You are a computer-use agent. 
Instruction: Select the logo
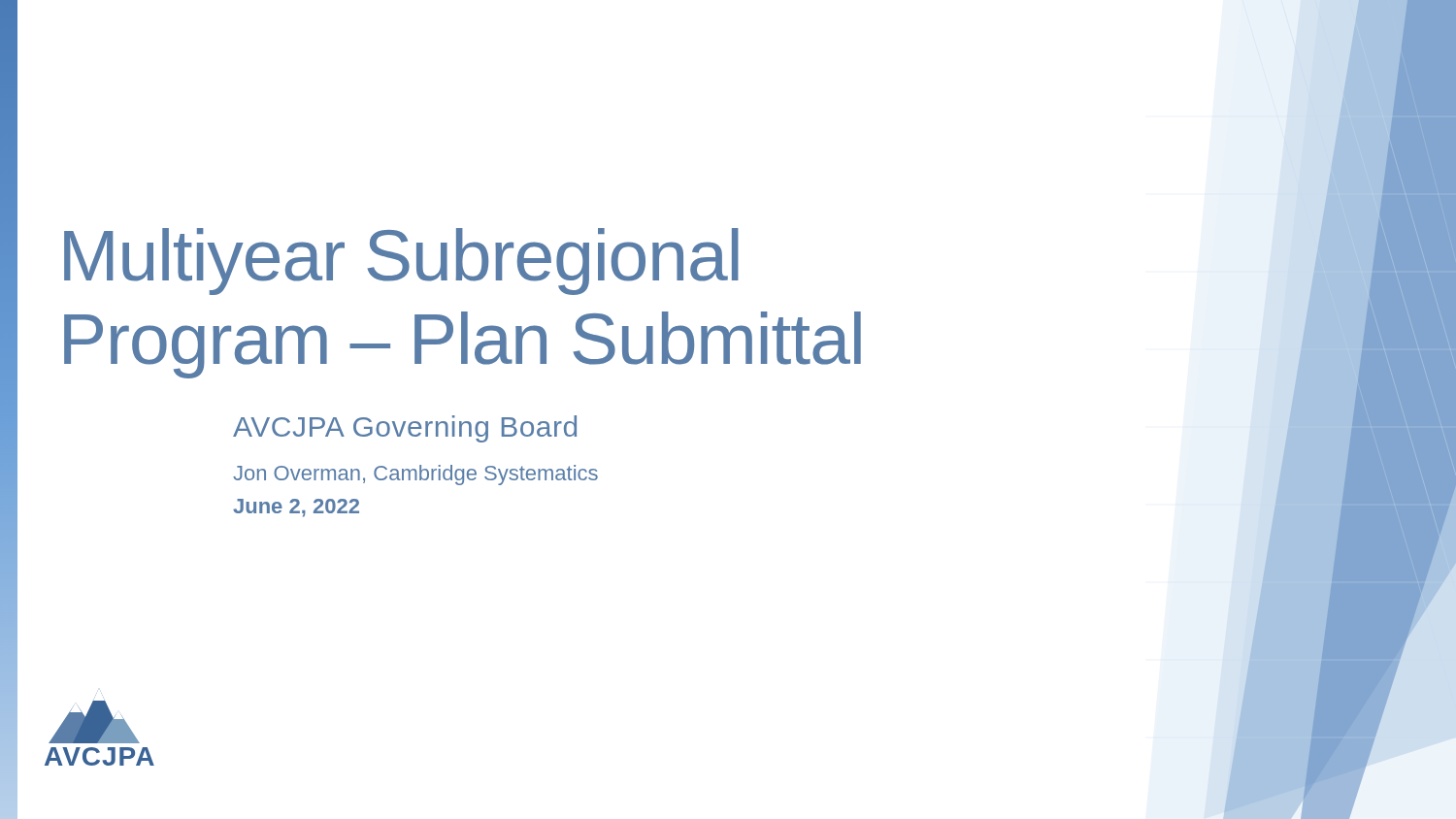(x=121, y=732)
